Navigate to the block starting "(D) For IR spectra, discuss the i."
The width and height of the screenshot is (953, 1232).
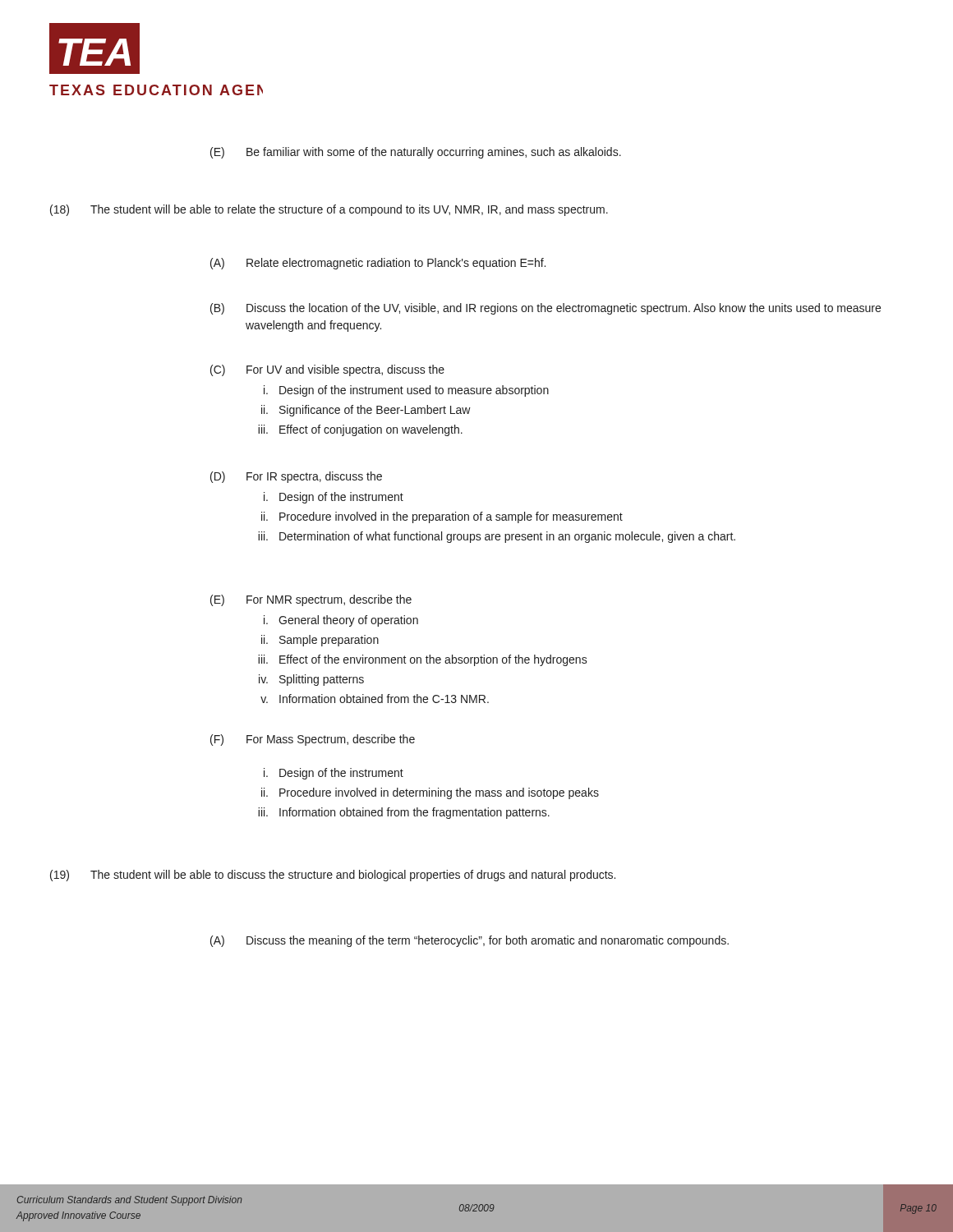coord(548,507)
